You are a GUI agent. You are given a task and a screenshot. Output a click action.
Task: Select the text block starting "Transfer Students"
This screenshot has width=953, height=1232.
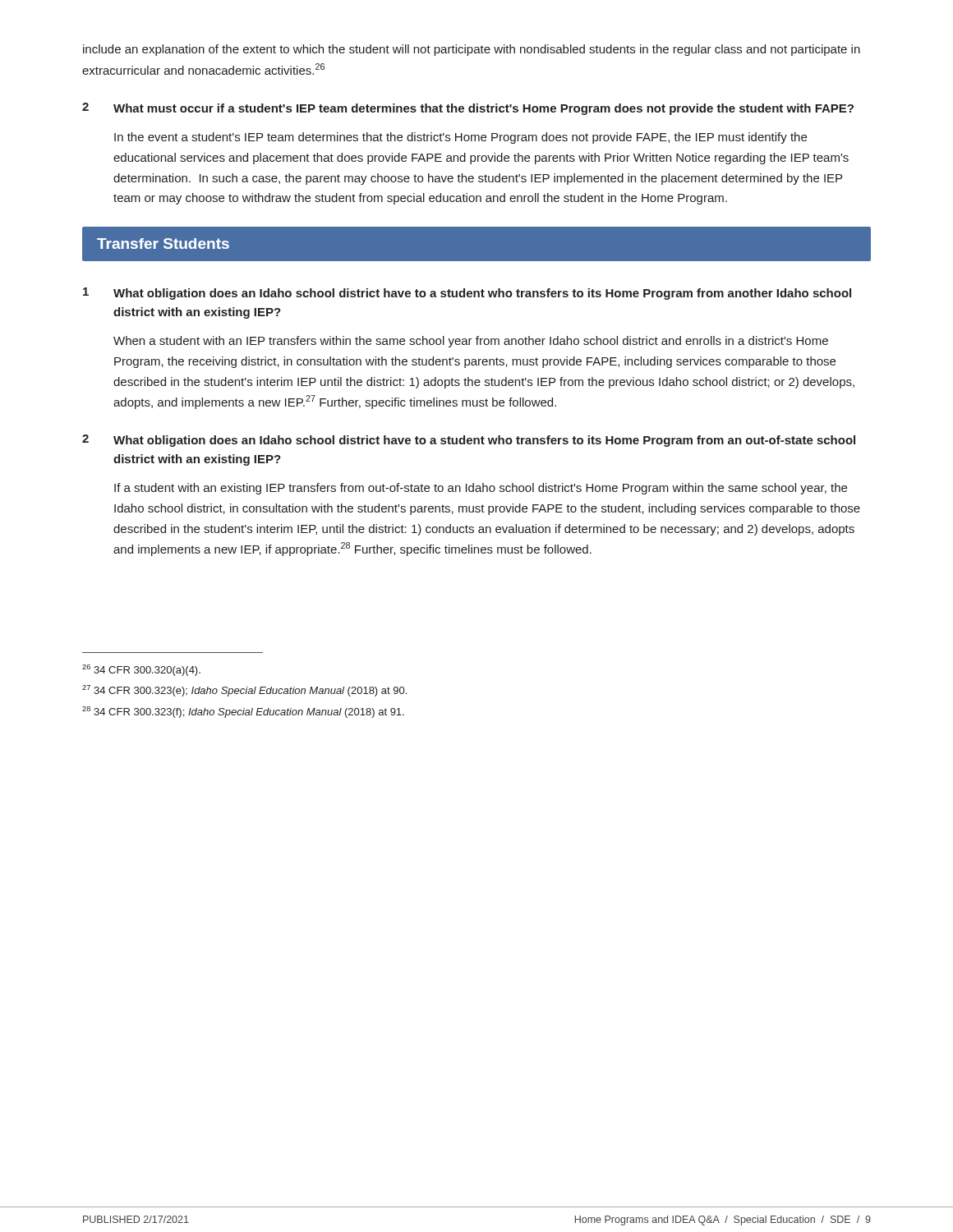coord(163,244)
